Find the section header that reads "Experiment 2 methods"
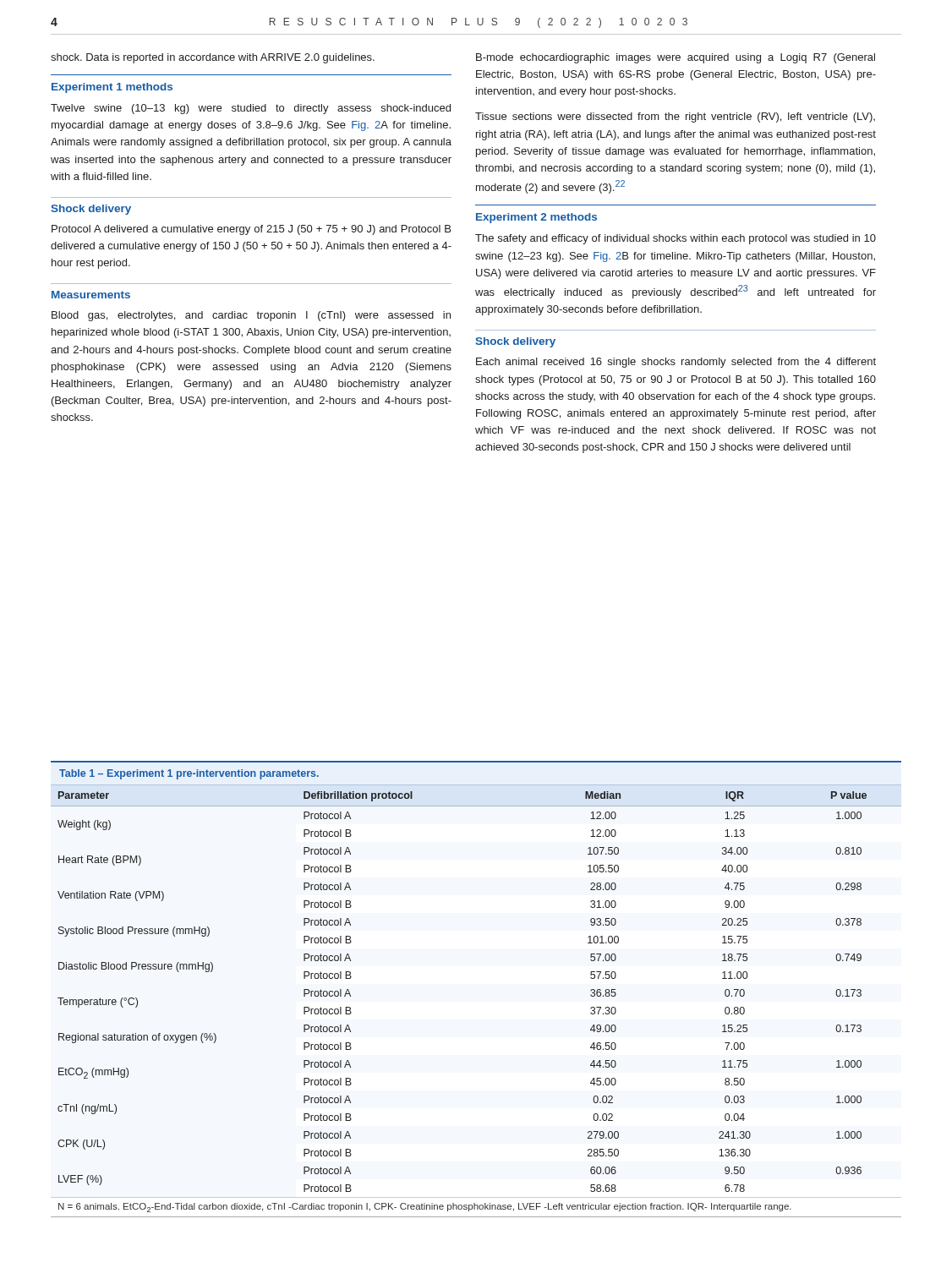This screenshot has width=952, height=1268. pyautogui.click(x=536, y=217)
